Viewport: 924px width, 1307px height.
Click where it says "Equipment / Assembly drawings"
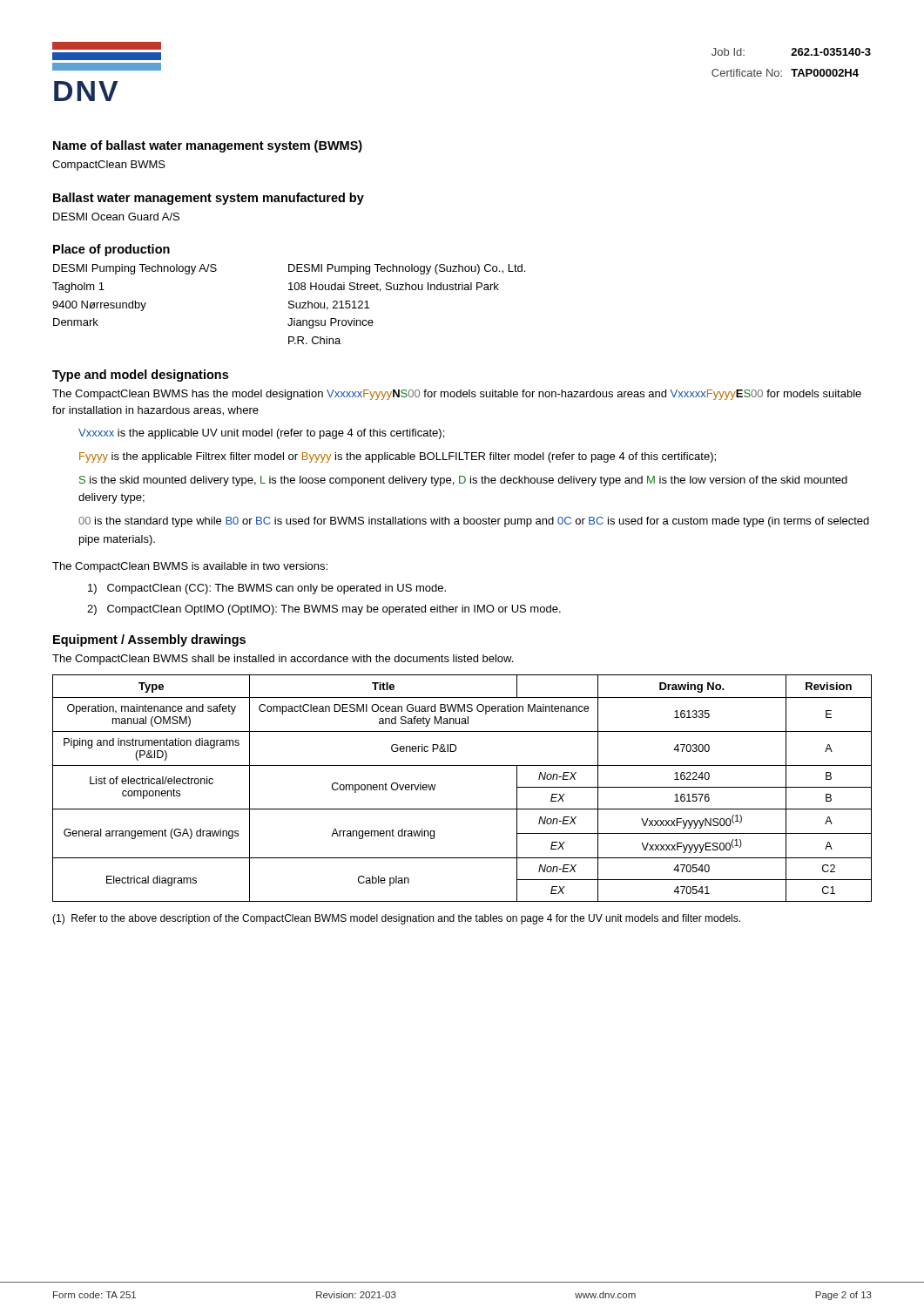tap(149, 640)
